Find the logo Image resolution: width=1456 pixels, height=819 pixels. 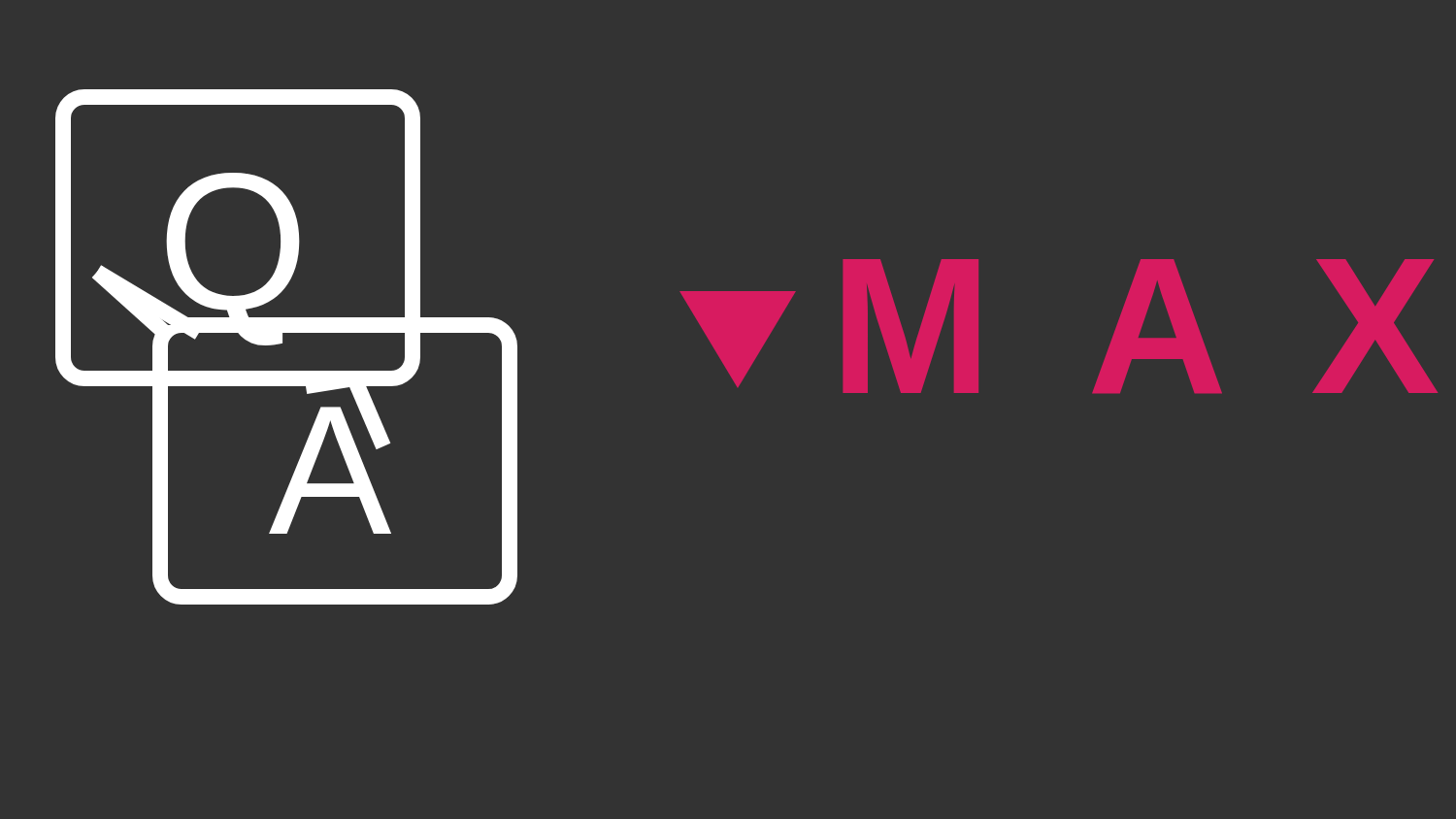tap(728, 410)
